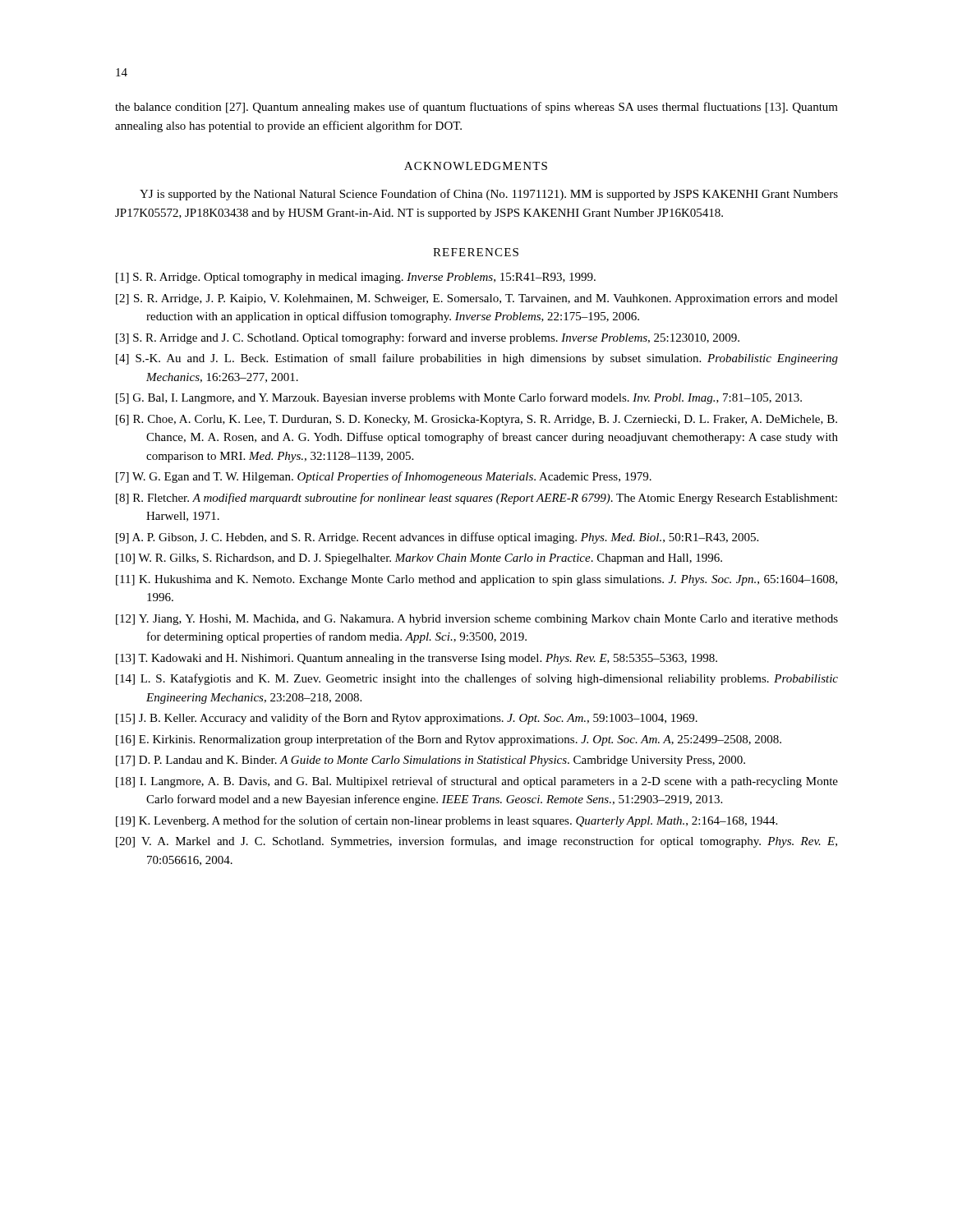Click on the element starting "[1] S. R. Arridge. Optical"
The width and height of the screenshot is (953, 1232).
point(356,277)
